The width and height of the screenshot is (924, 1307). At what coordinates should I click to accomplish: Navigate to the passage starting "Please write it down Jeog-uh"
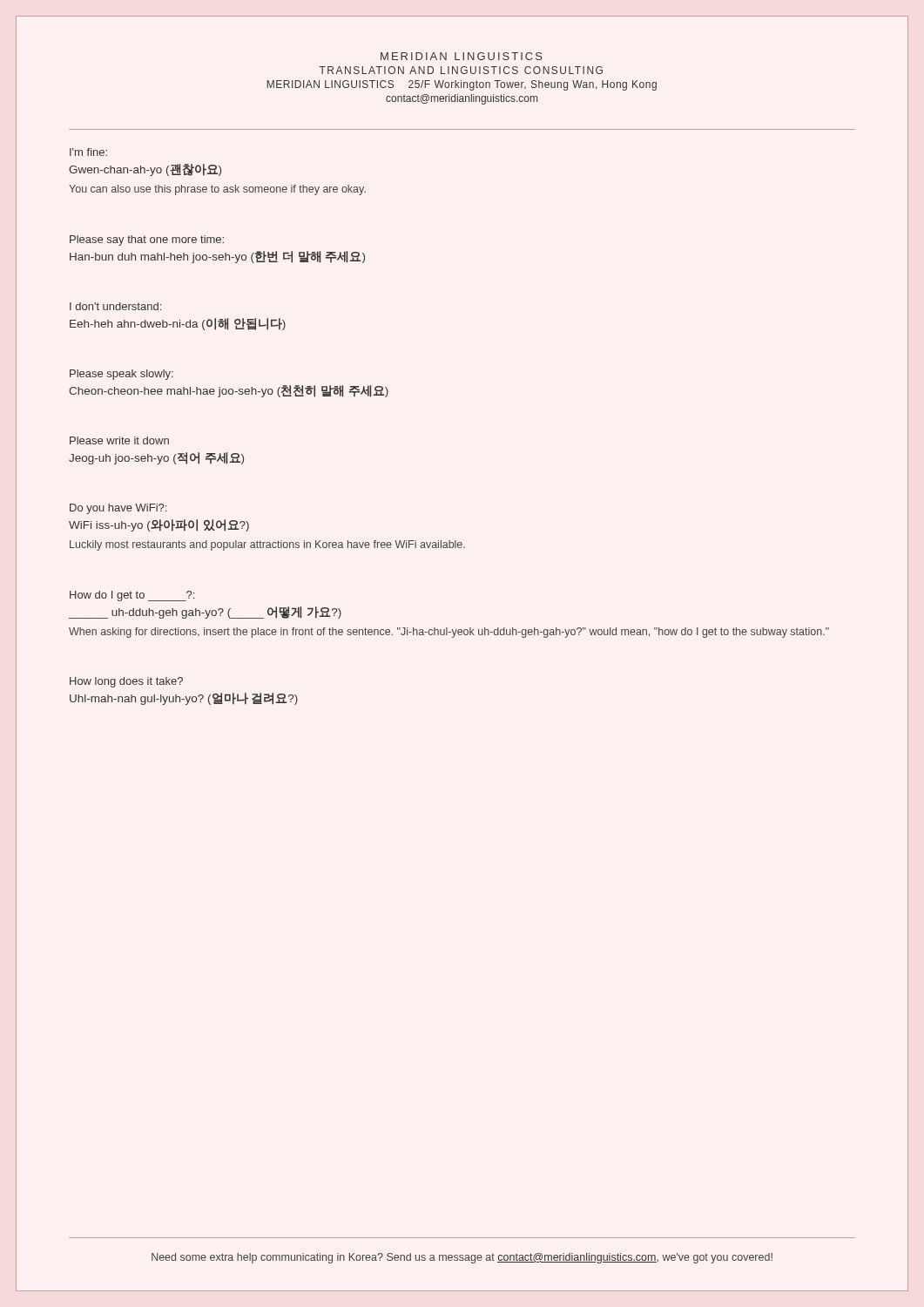click(119, 440)
